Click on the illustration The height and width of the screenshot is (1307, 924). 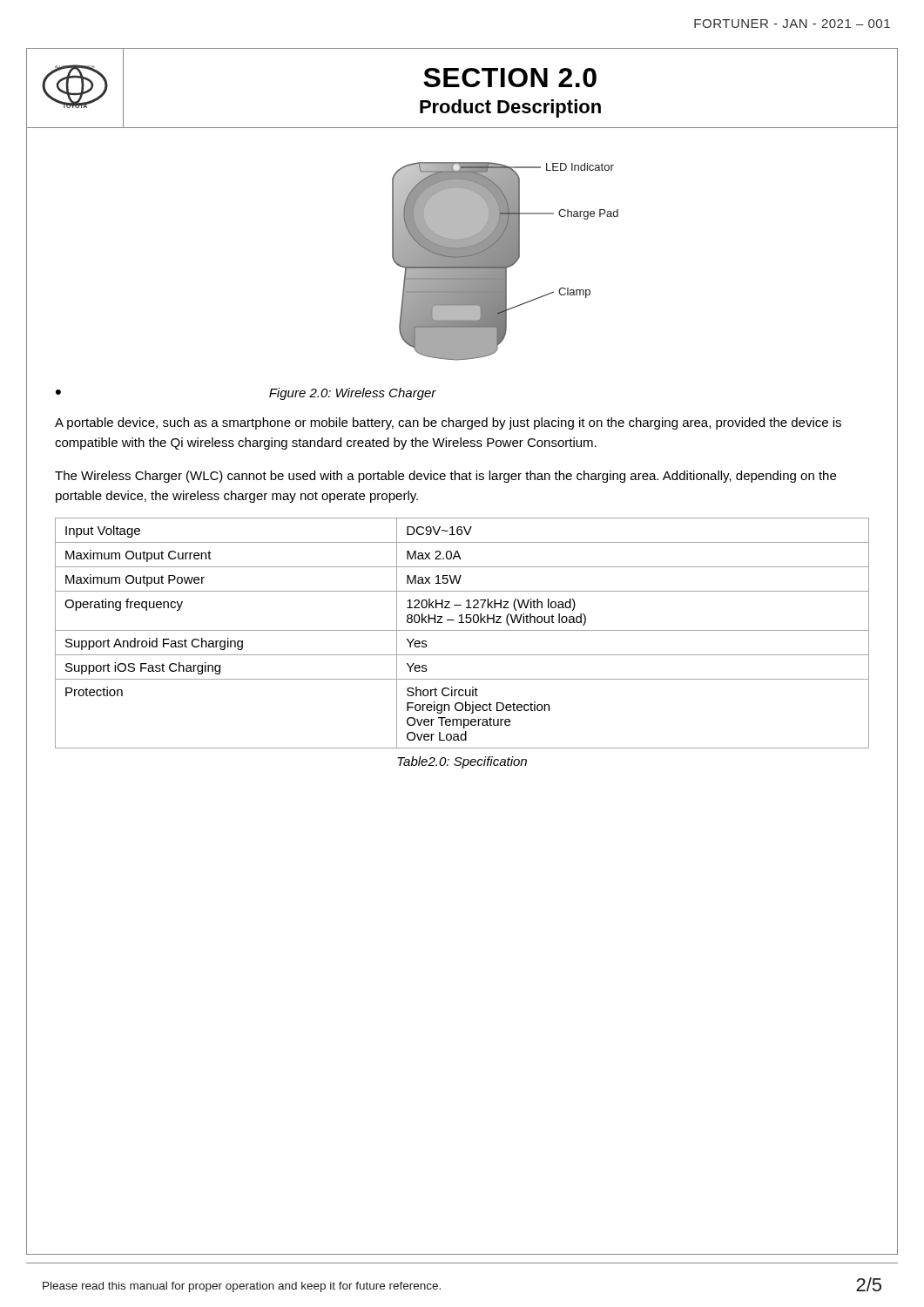tap(462, 266)
